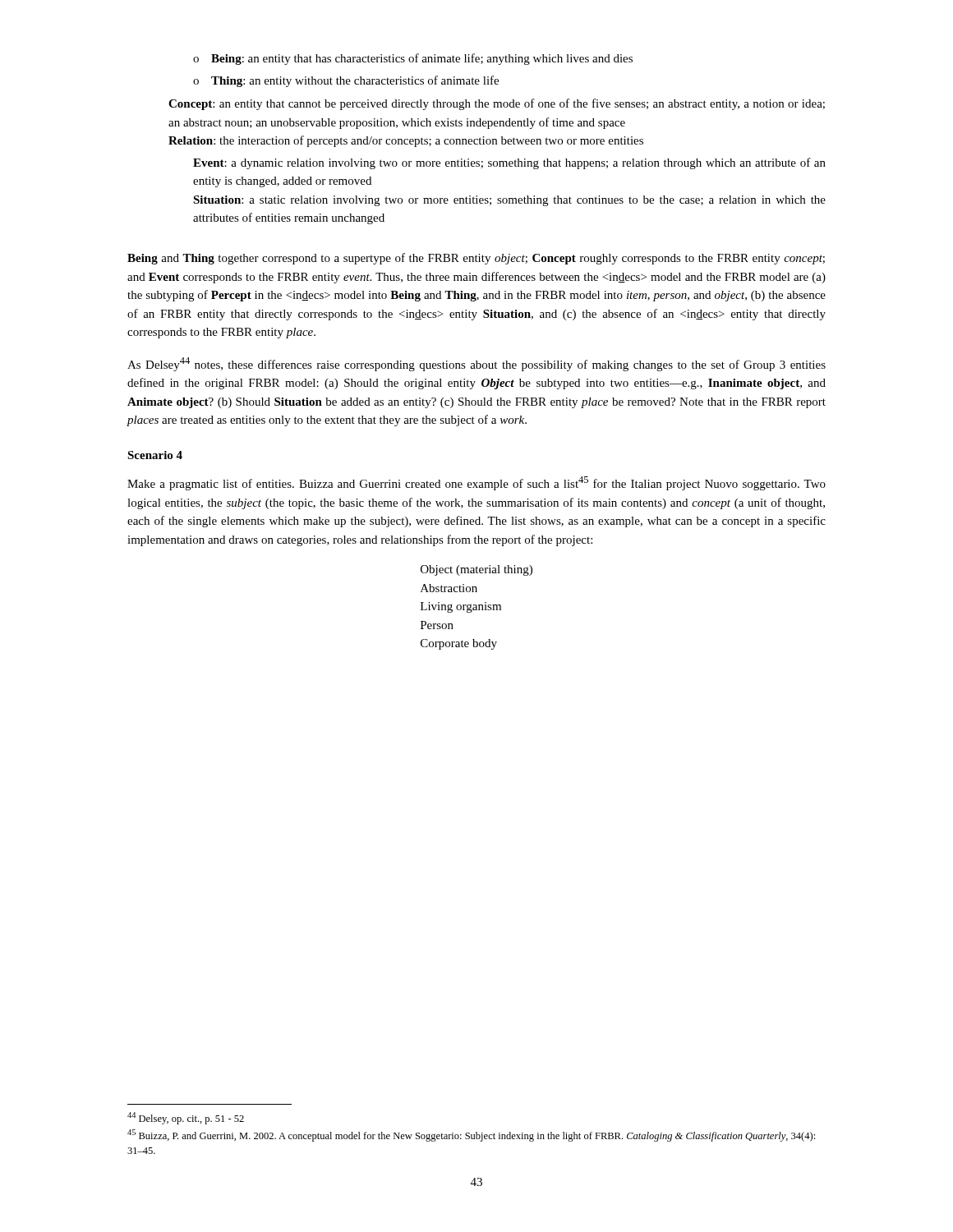953x1232 pixels.
Task: Find the list item containing "Situation: a static relation"
Action: [x=509, y=209]
